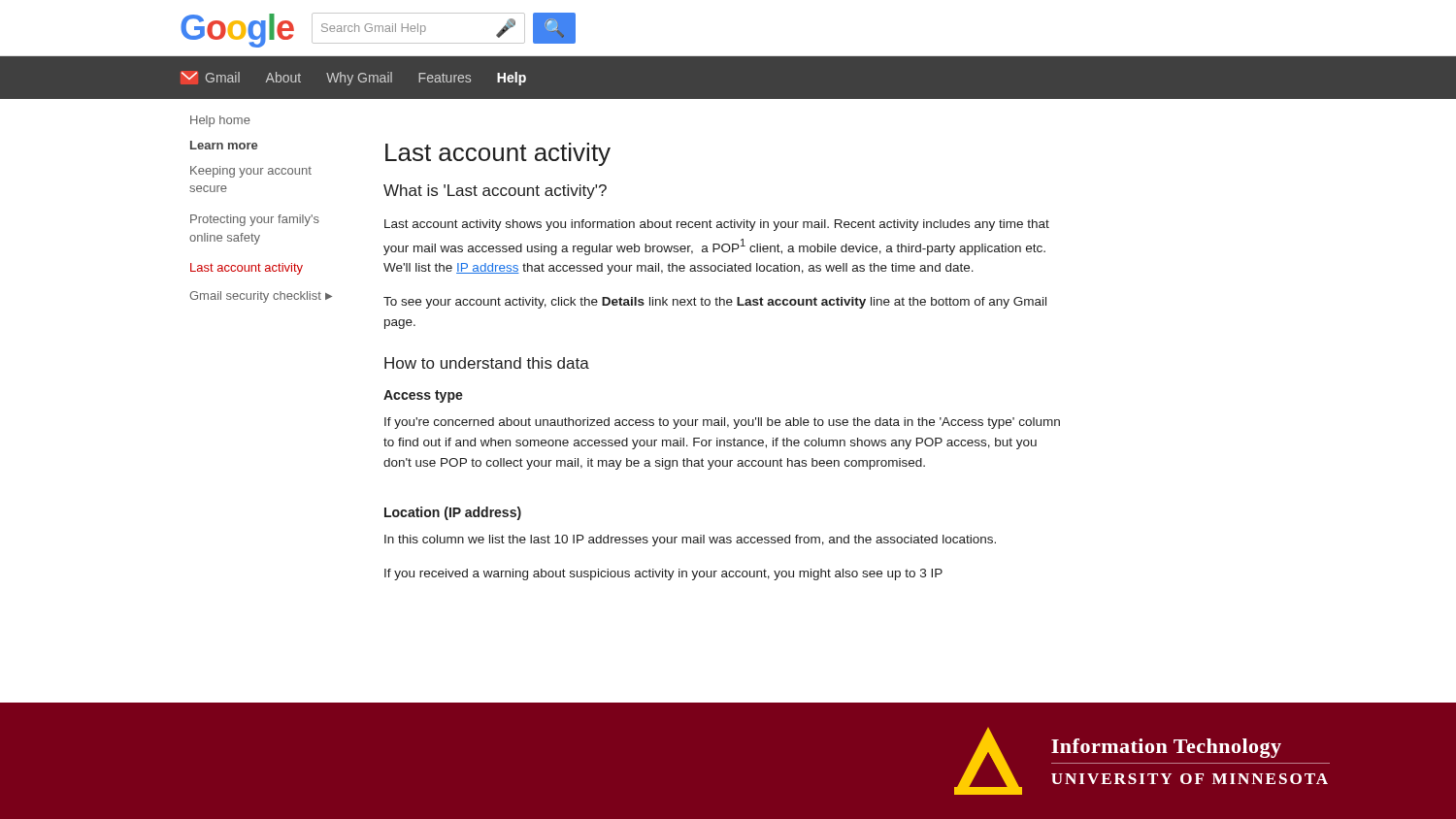Find the passage starting "Protecting your family'sonline safety"
This screenshot has height=819, width=1456.
(x=254, y=228)
